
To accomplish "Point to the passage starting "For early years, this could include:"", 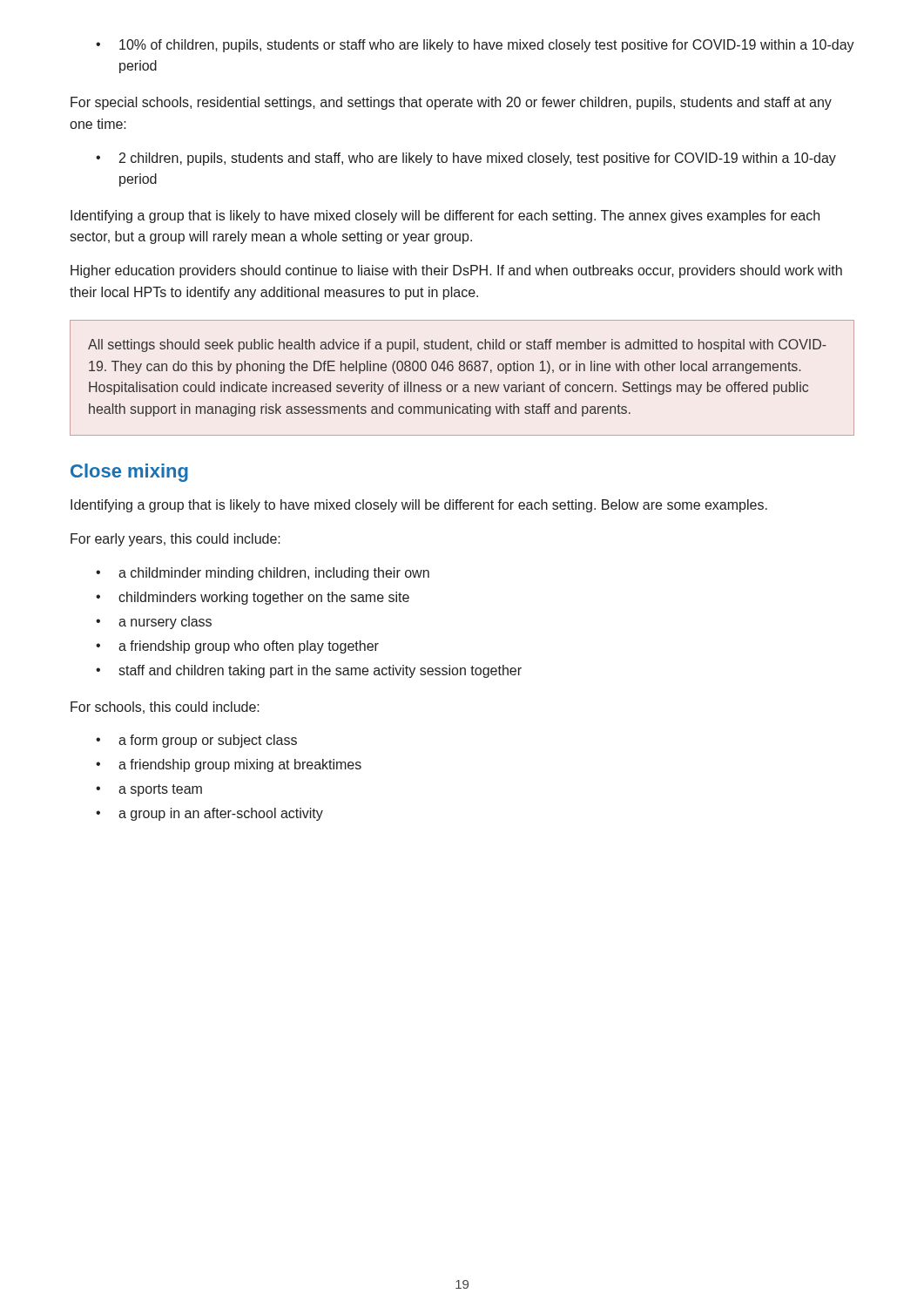I will click(175, 539).
